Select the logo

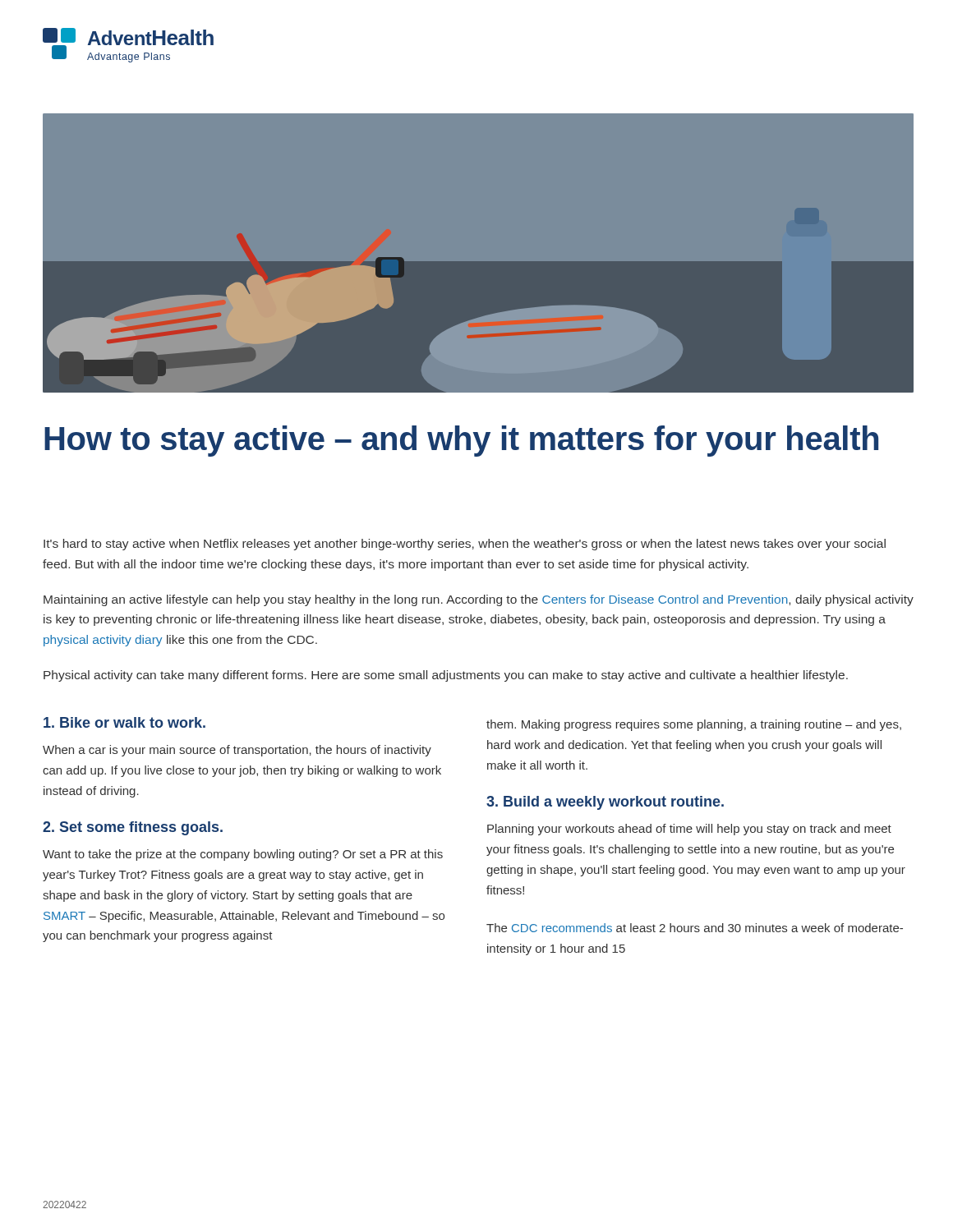pos(133,44)
